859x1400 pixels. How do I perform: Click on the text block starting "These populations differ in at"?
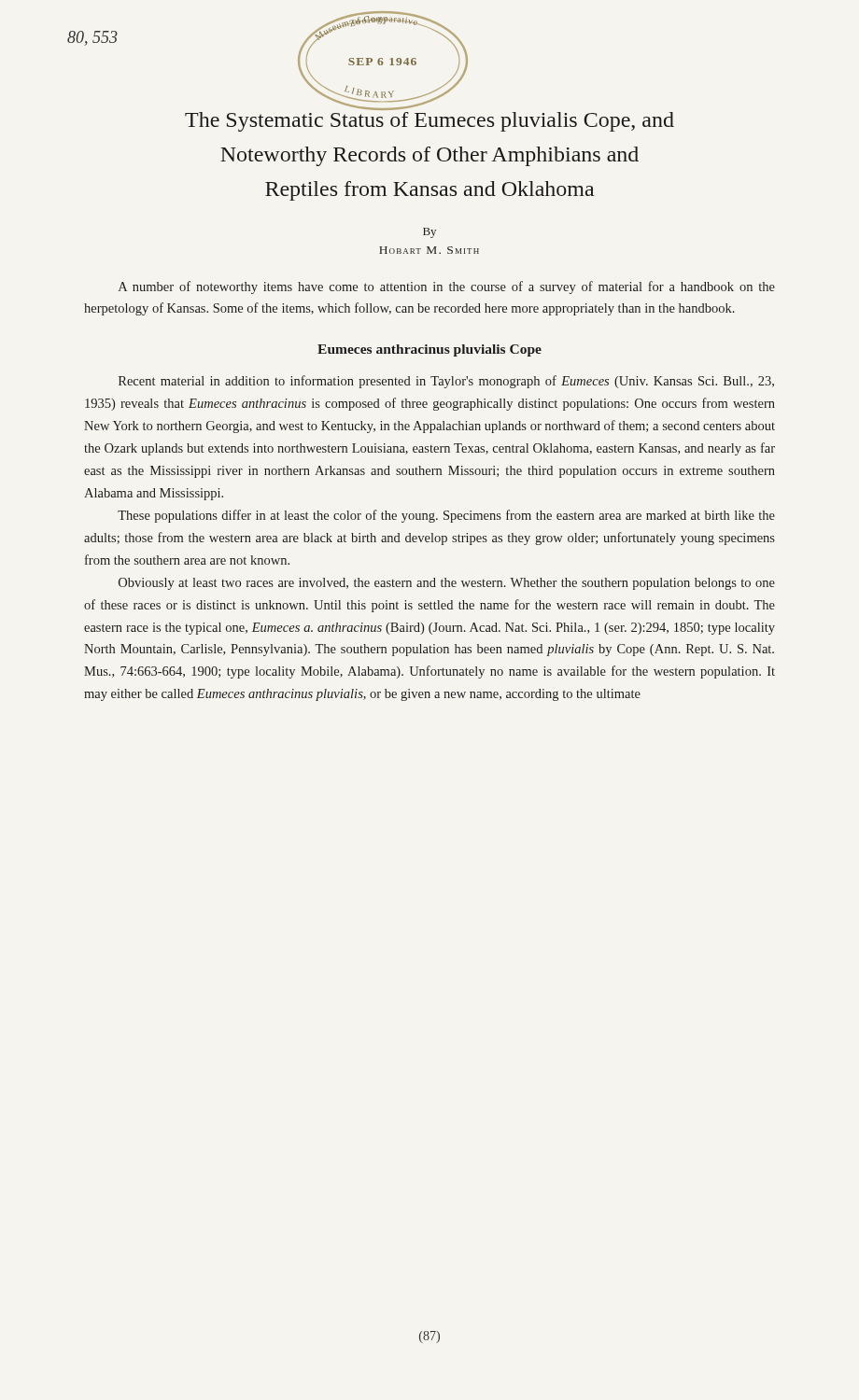click(x=430, y=537)
